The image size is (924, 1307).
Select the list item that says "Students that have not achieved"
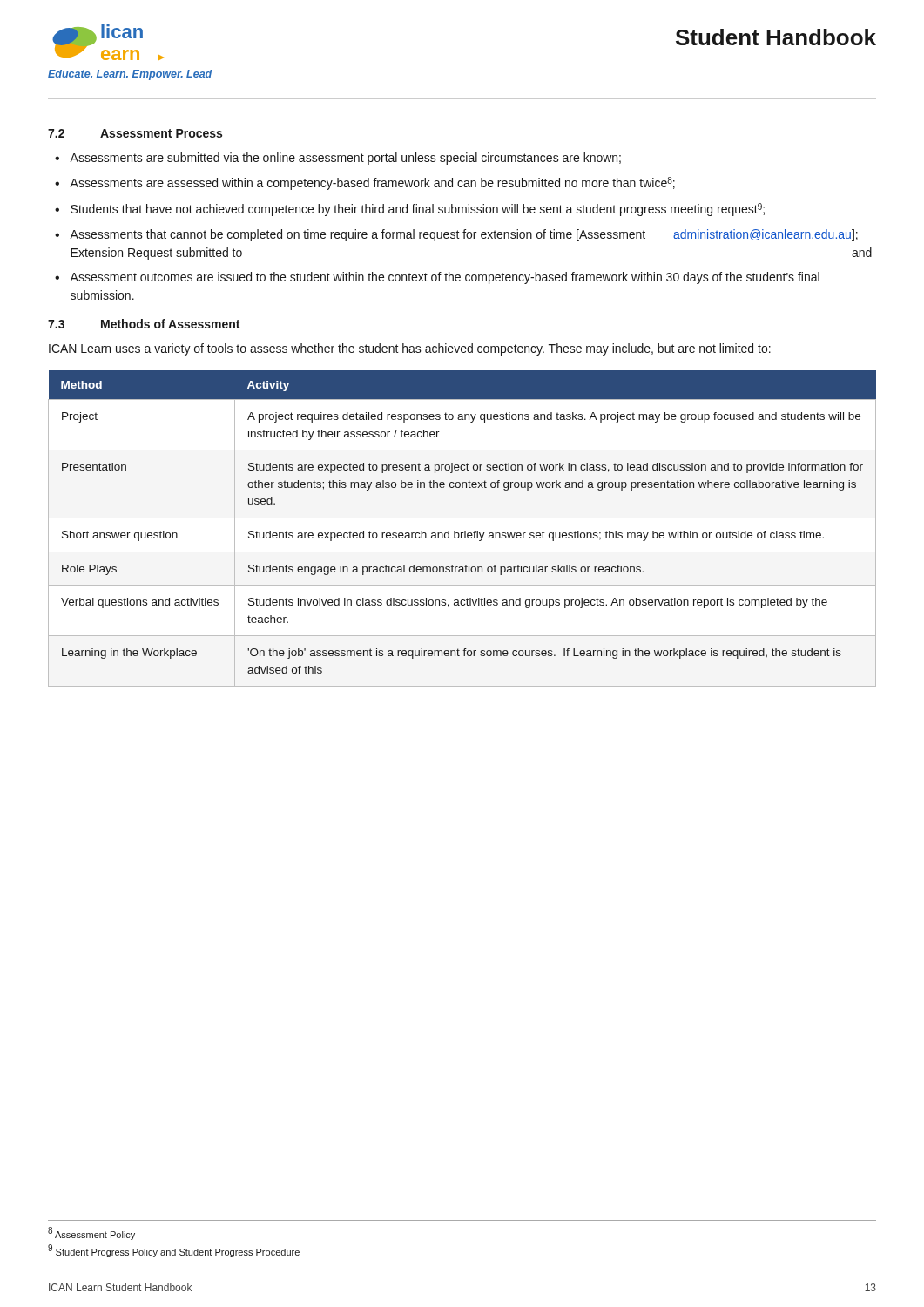click(418, 208)
